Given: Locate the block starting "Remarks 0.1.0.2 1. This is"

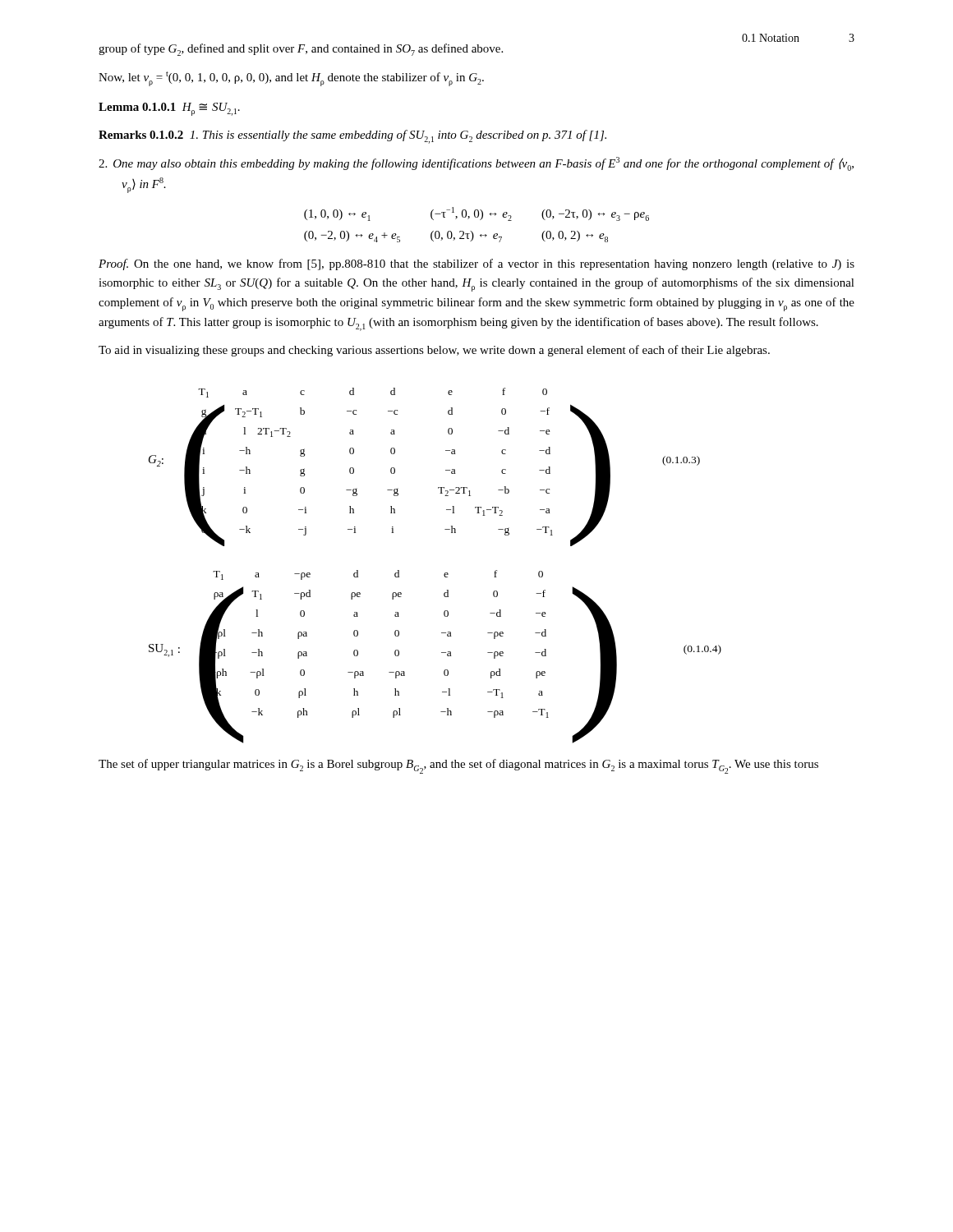Looking at the screenshot, I should 353,136.
